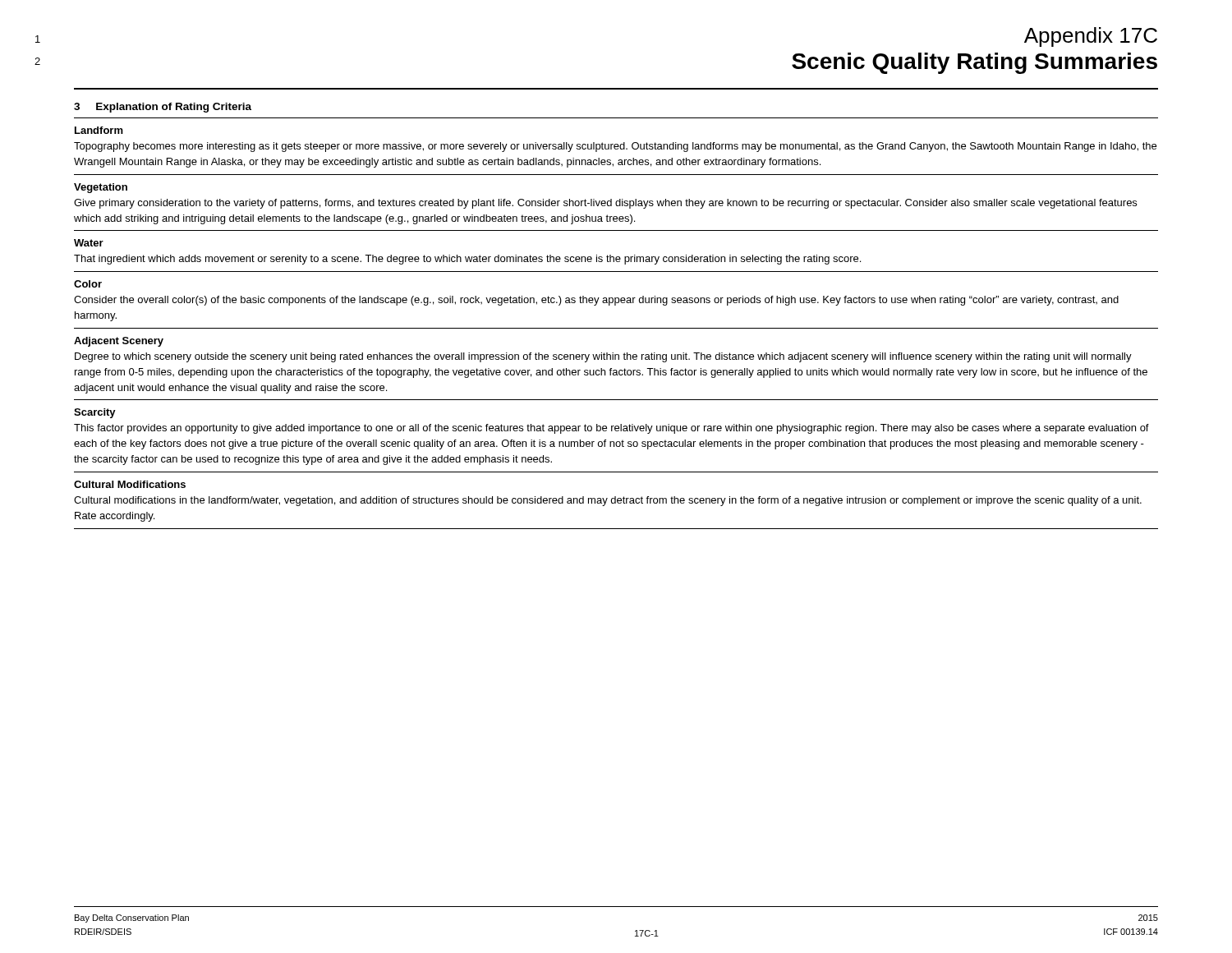Click on the text block that reads "Degree to which scenery outside the scenery"
The width and height of the screenshot is (1232, 953).
click(x=611, y=372)
